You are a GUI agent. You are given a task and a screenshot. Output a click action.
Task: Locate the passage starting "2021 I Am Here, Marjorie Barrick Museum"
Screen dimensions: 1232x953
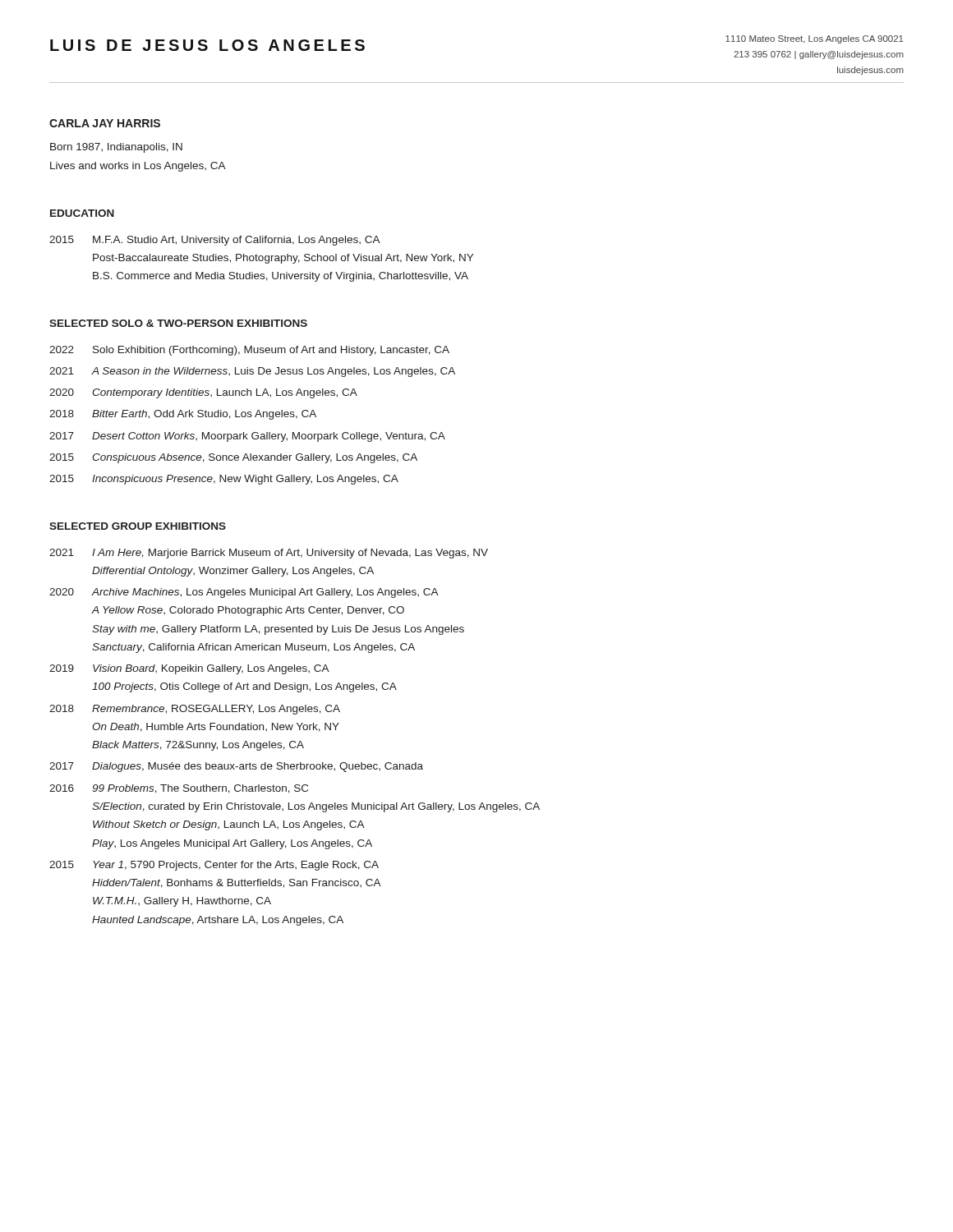point(476,562)
